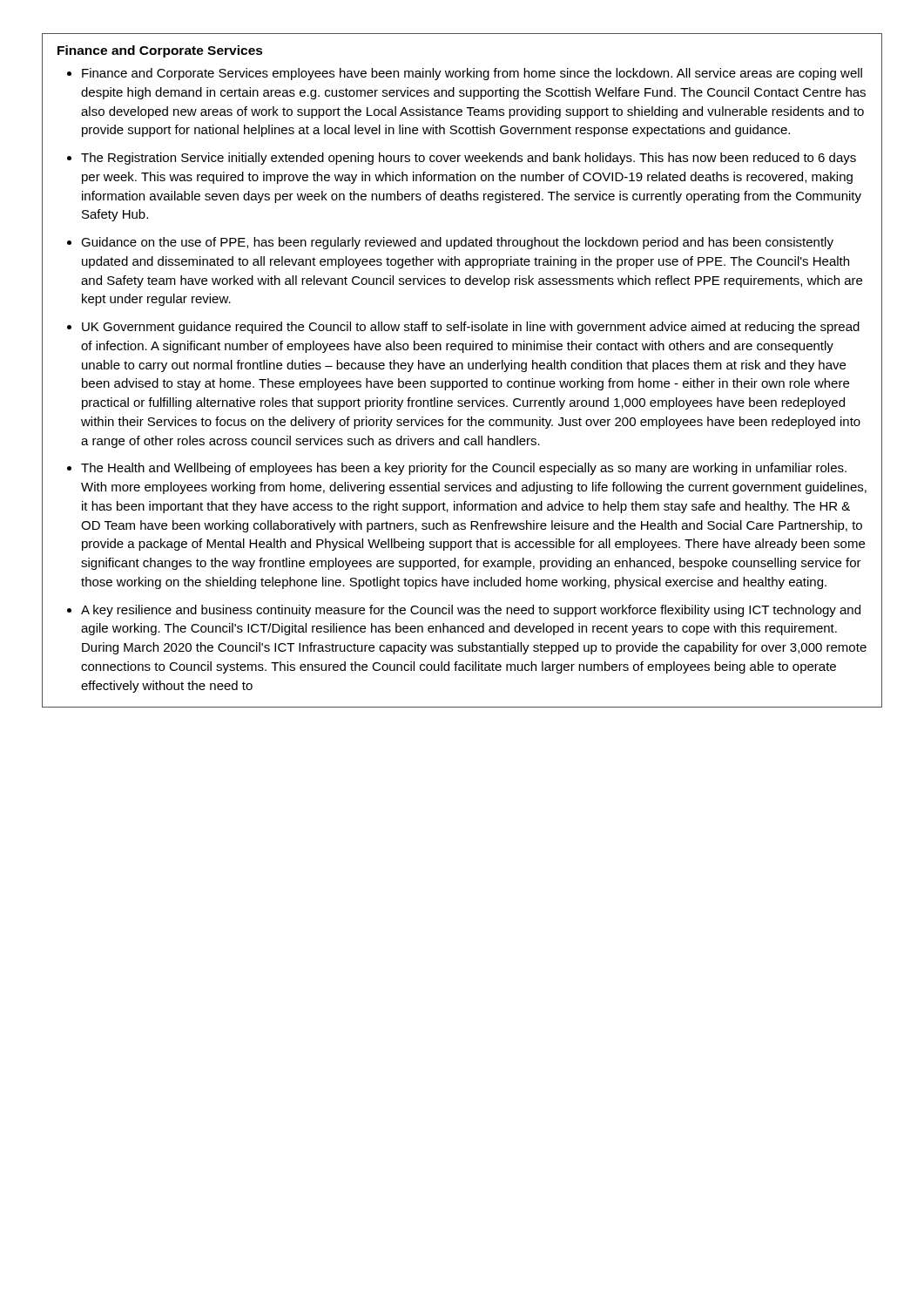The height and width of the screenshot is (1307, 924).
Task: Locate the list item with the text "Finance and Corporate Services employees have been"
Action: tap(474, 101)
